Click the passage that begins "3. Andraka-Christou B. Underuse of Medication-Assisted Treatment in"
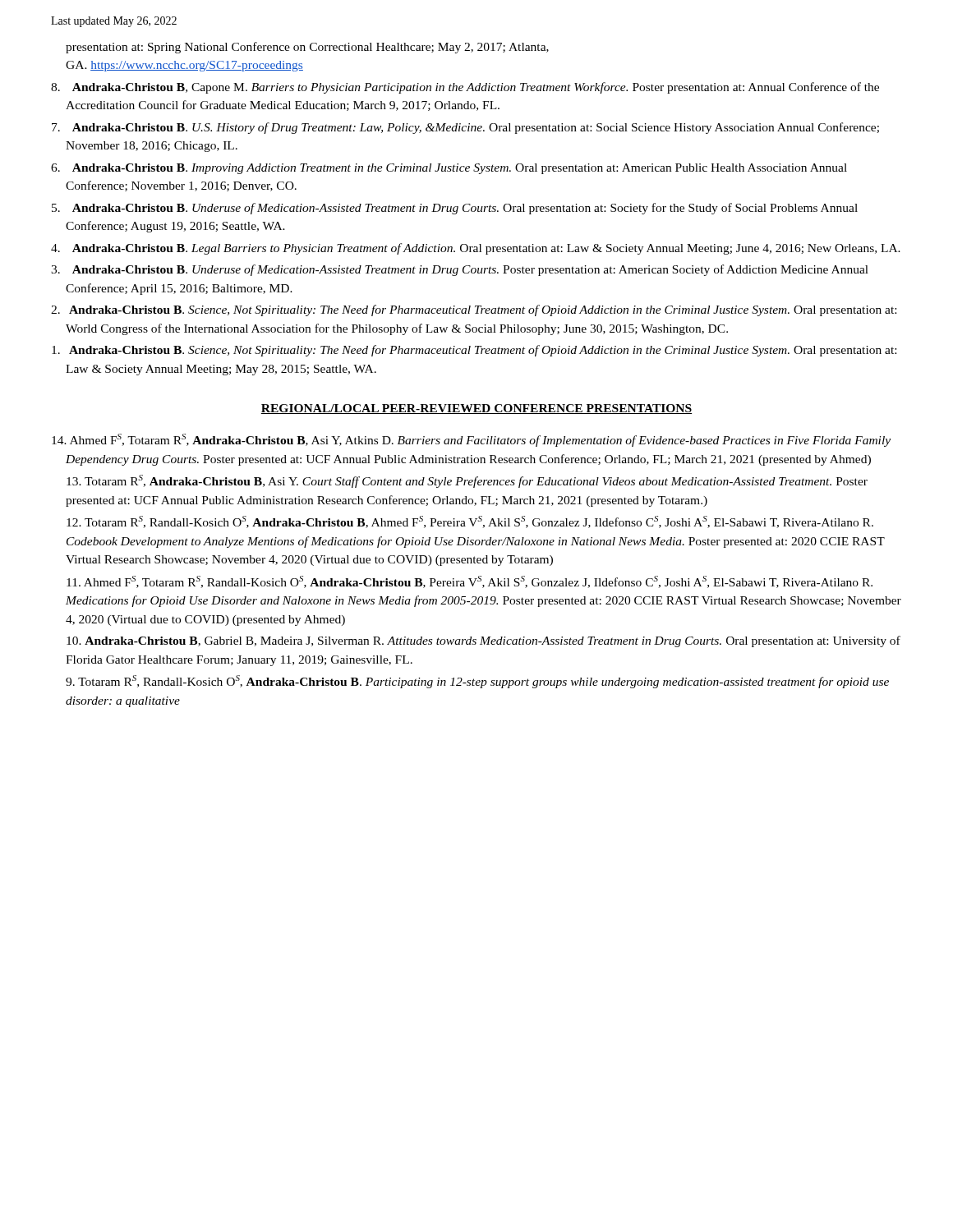The image size is (953, 1232). coord(460,278)
